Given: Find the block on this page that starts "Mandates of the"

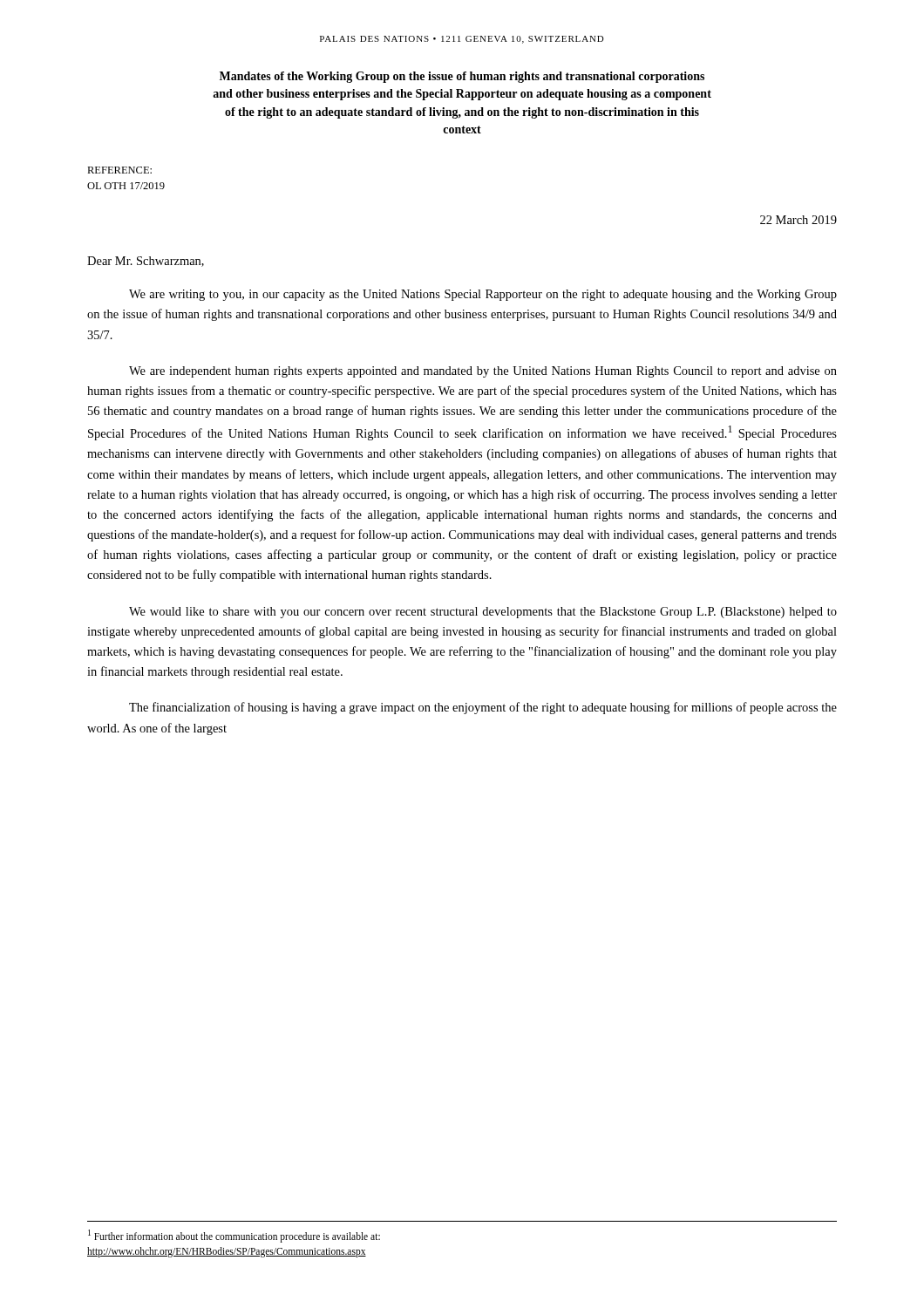Looking at the screenshot, I should (x=462, y=103).
